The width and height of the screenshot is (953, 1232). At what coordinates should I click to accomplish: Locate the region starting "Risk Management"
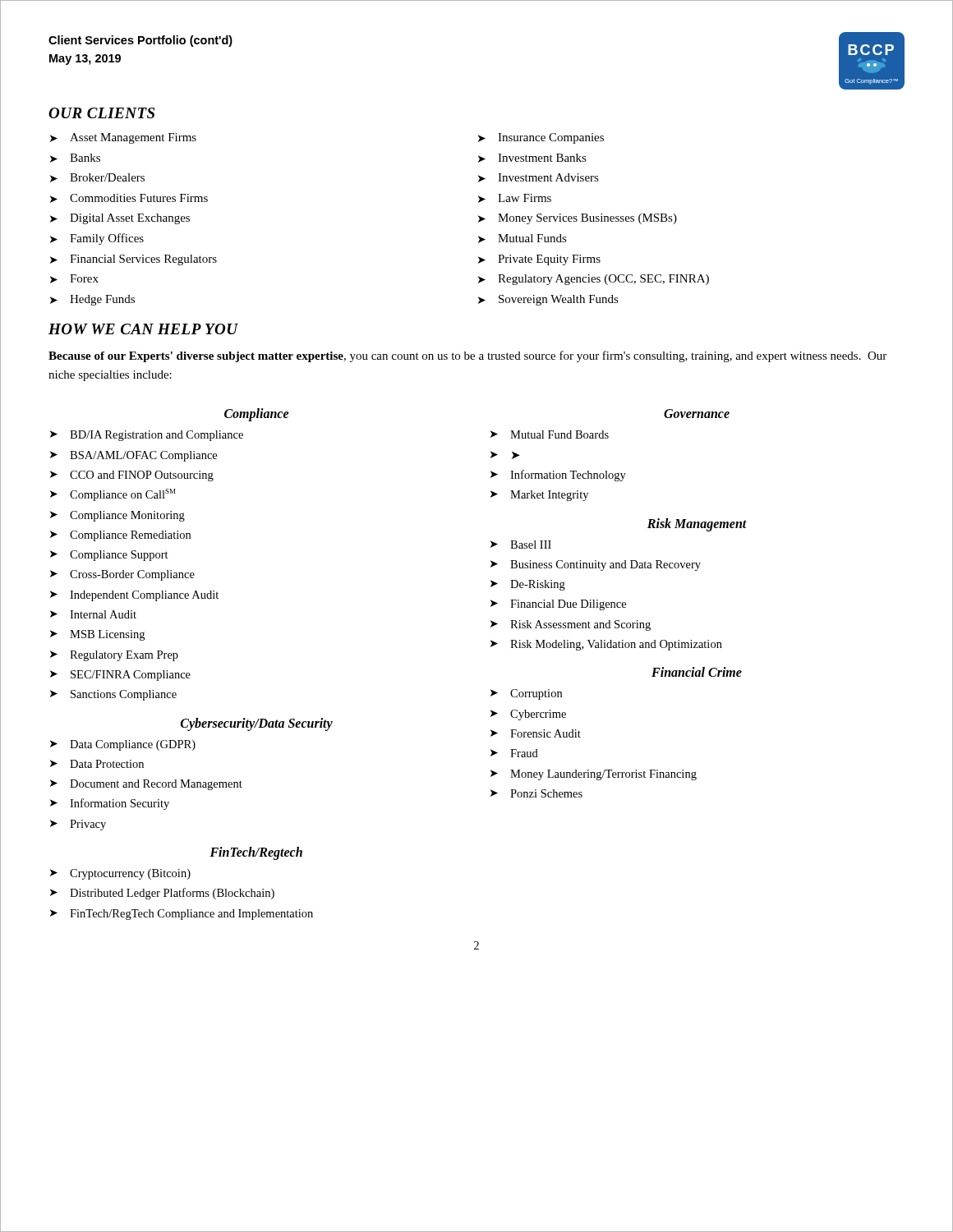pos(697,523)
